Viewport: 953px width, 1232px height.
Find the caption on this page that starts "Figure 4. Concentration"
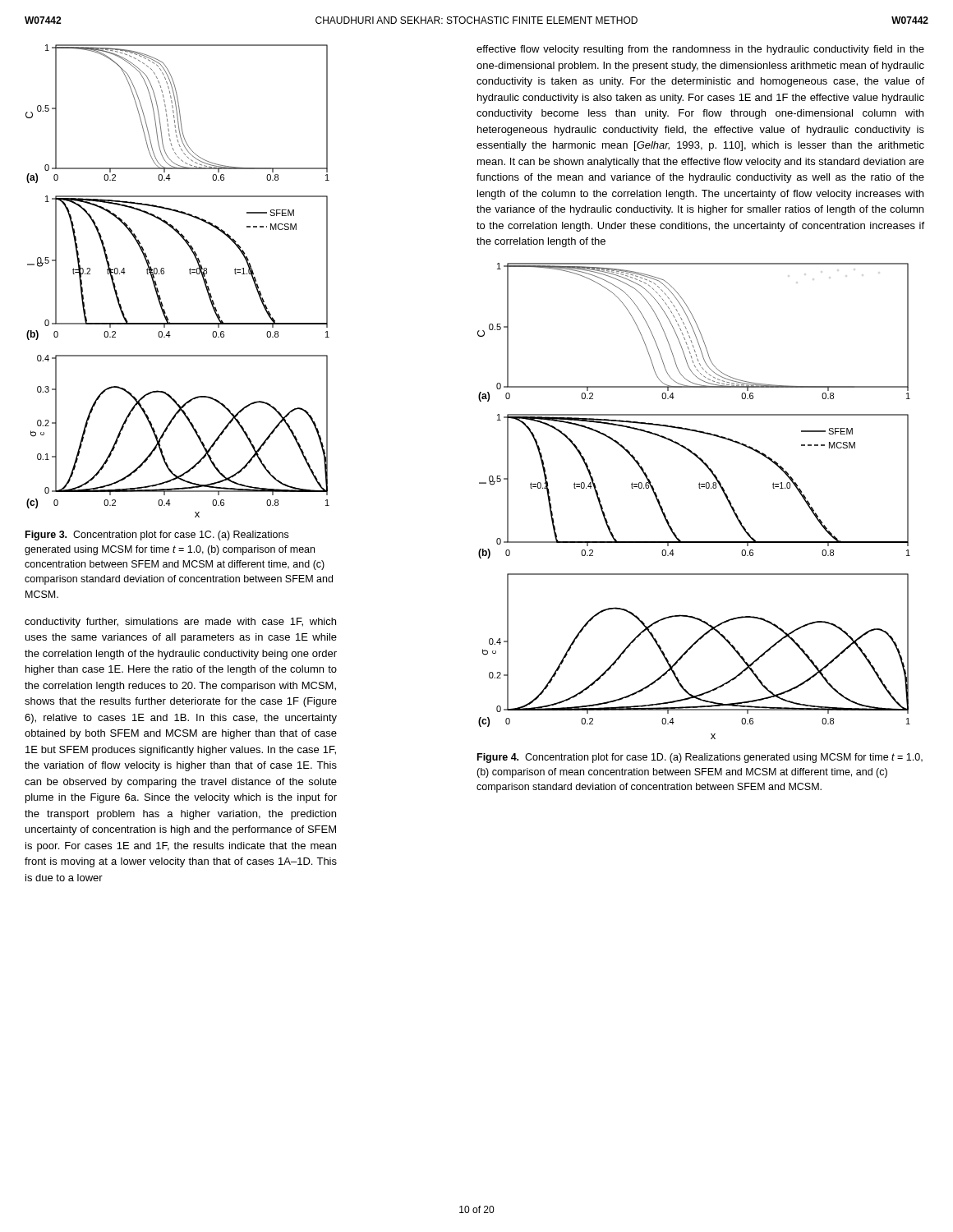click(700, 772)
